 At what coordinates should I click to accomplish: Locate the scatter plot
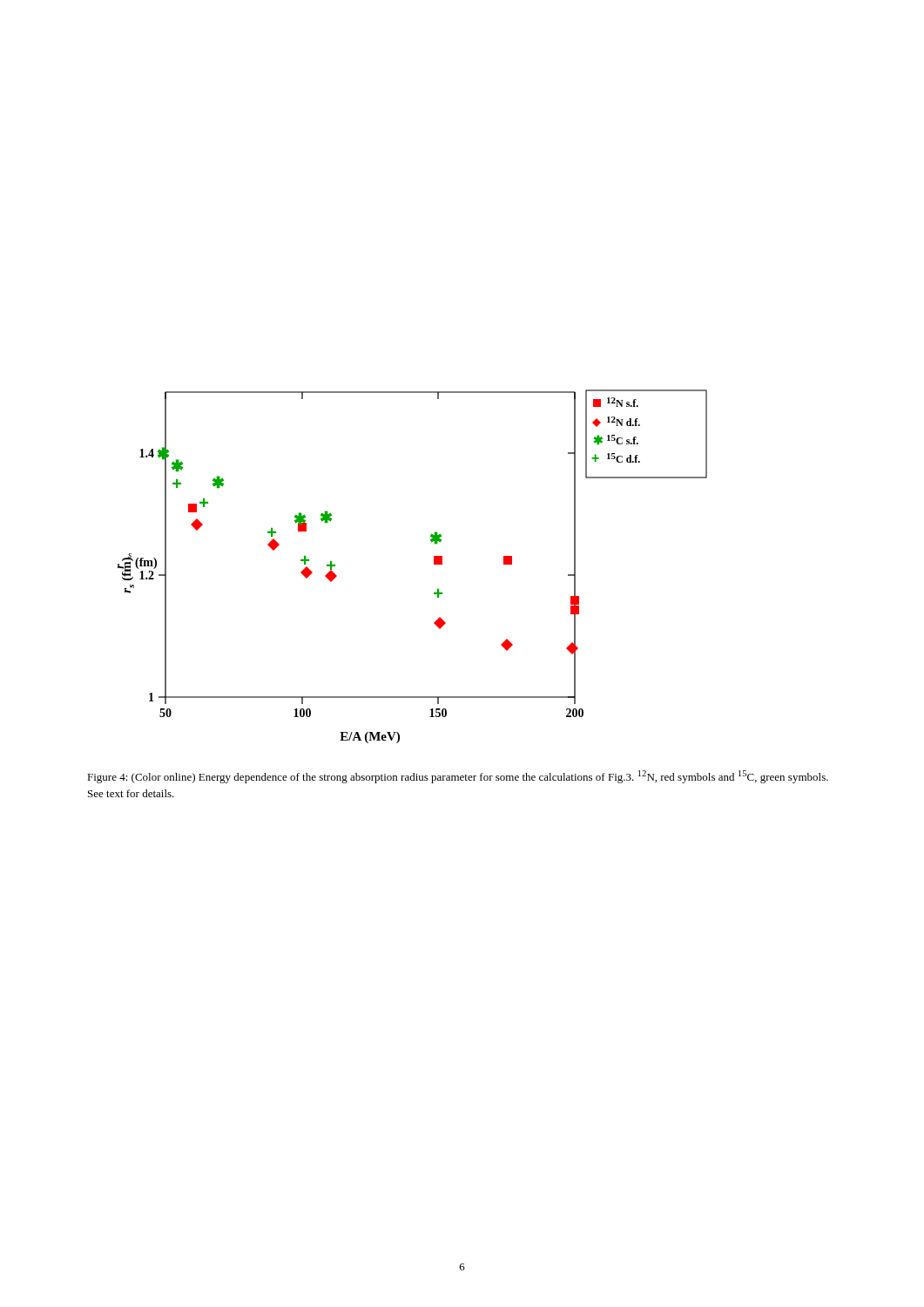409,562
